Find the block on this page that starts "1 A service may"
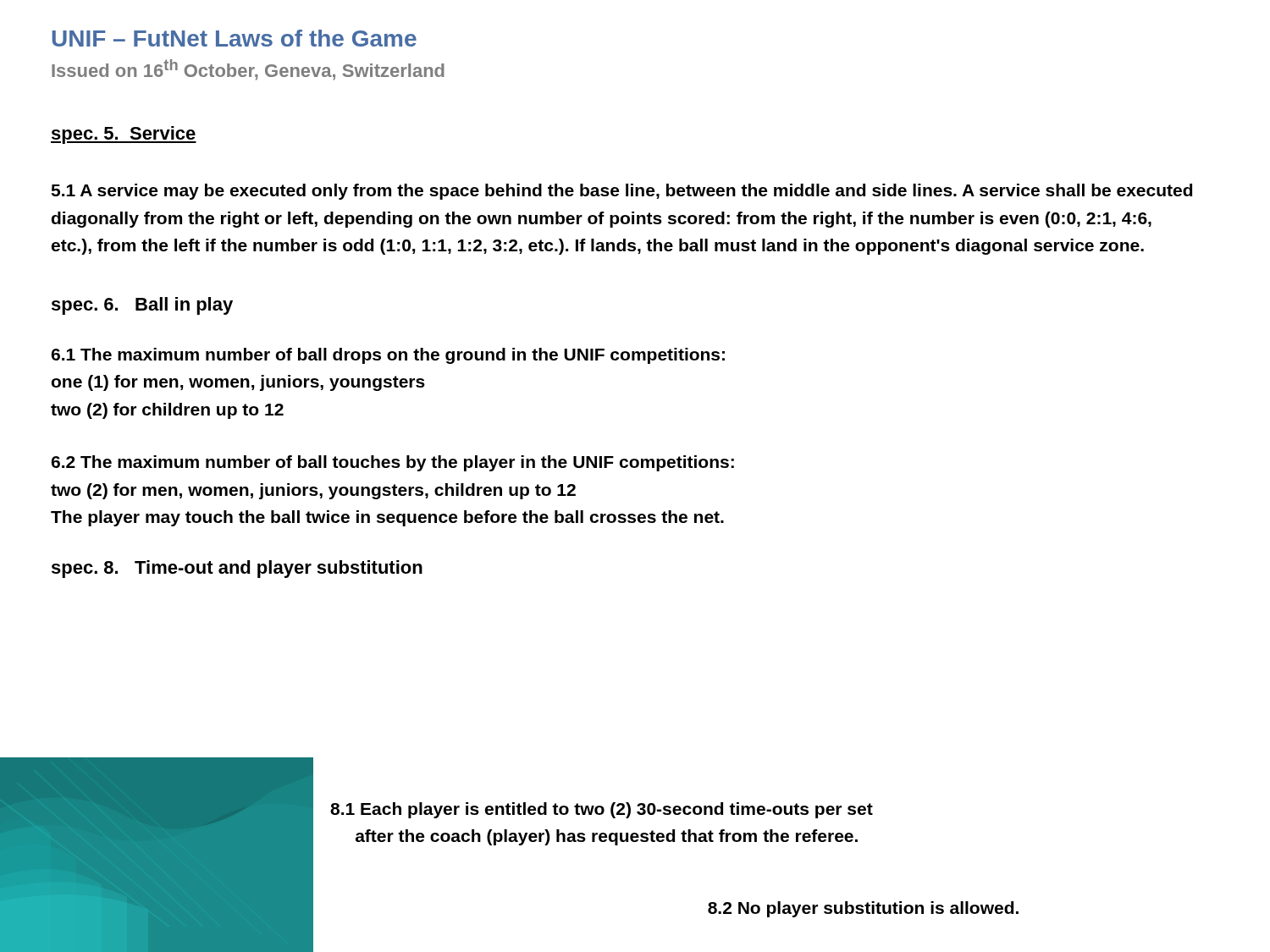This screenshot has height=952, width=1270. 622,217
